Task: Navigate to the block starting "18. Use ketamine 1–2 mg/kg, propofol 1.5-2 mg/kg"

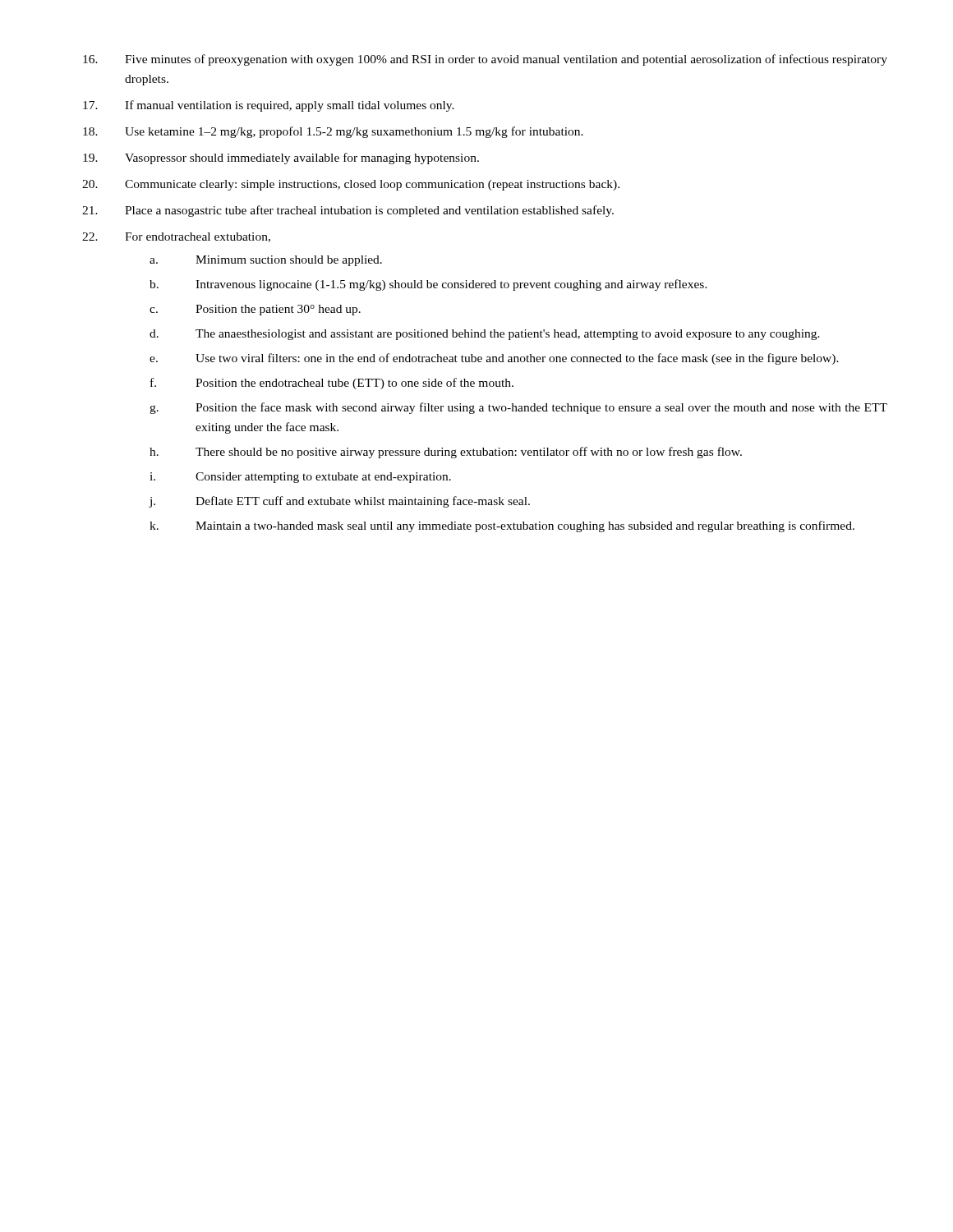Action: point(485,131)
